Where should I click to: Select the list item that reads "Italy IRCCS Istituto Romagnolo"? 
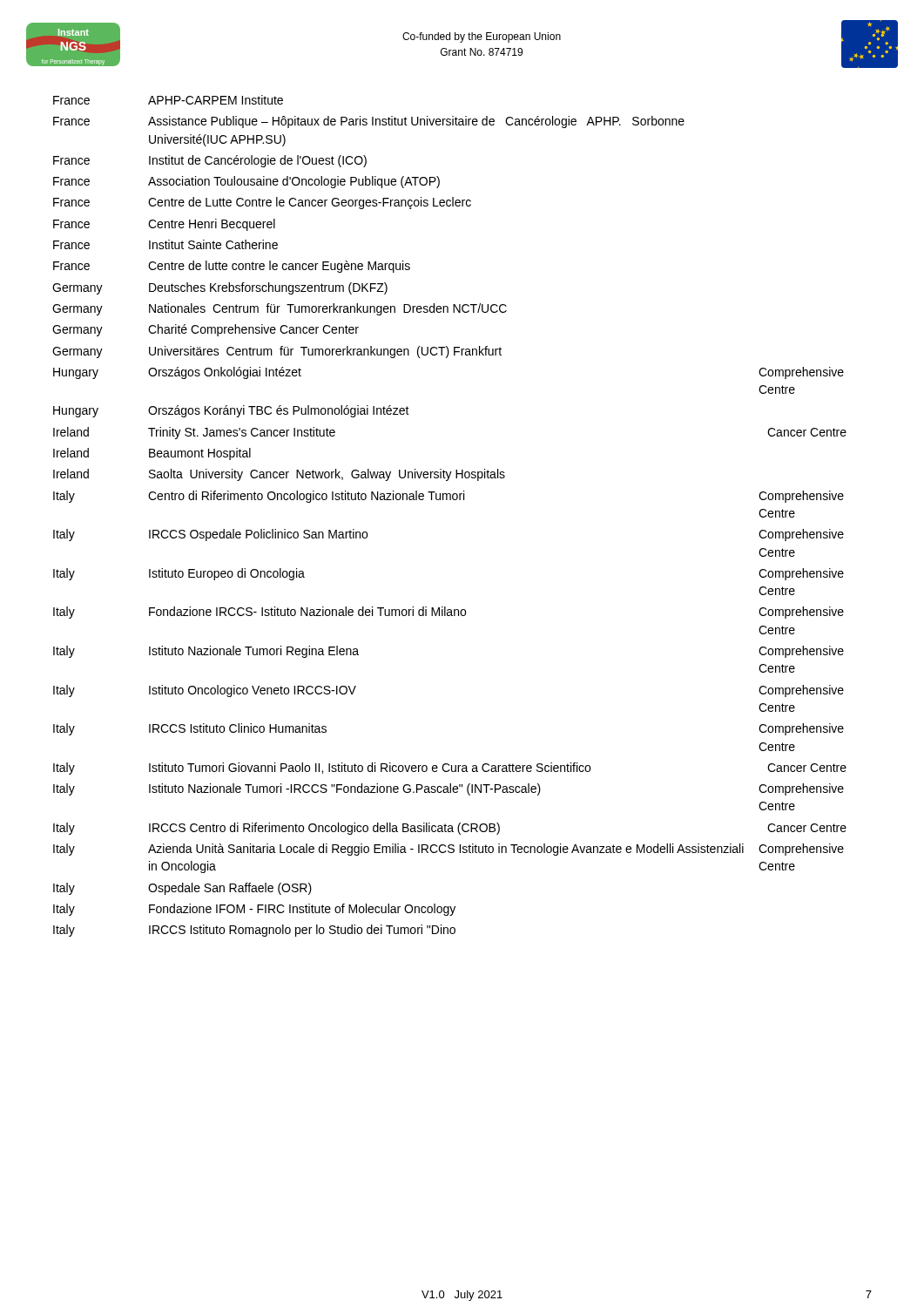(466, 930)
